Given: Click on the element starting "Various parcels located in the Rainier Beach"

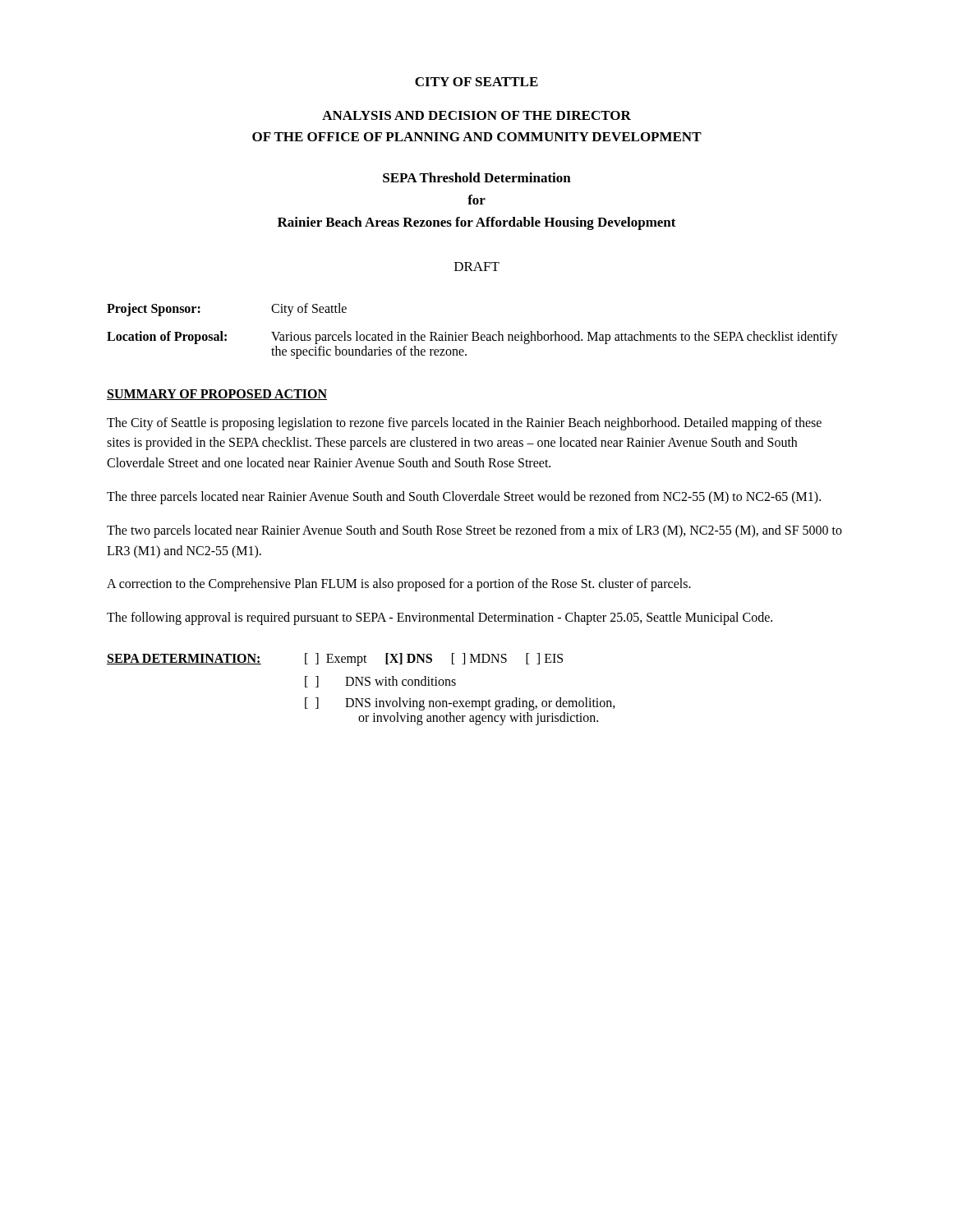Looking at the screenshot, I should [x=554, y=343].
